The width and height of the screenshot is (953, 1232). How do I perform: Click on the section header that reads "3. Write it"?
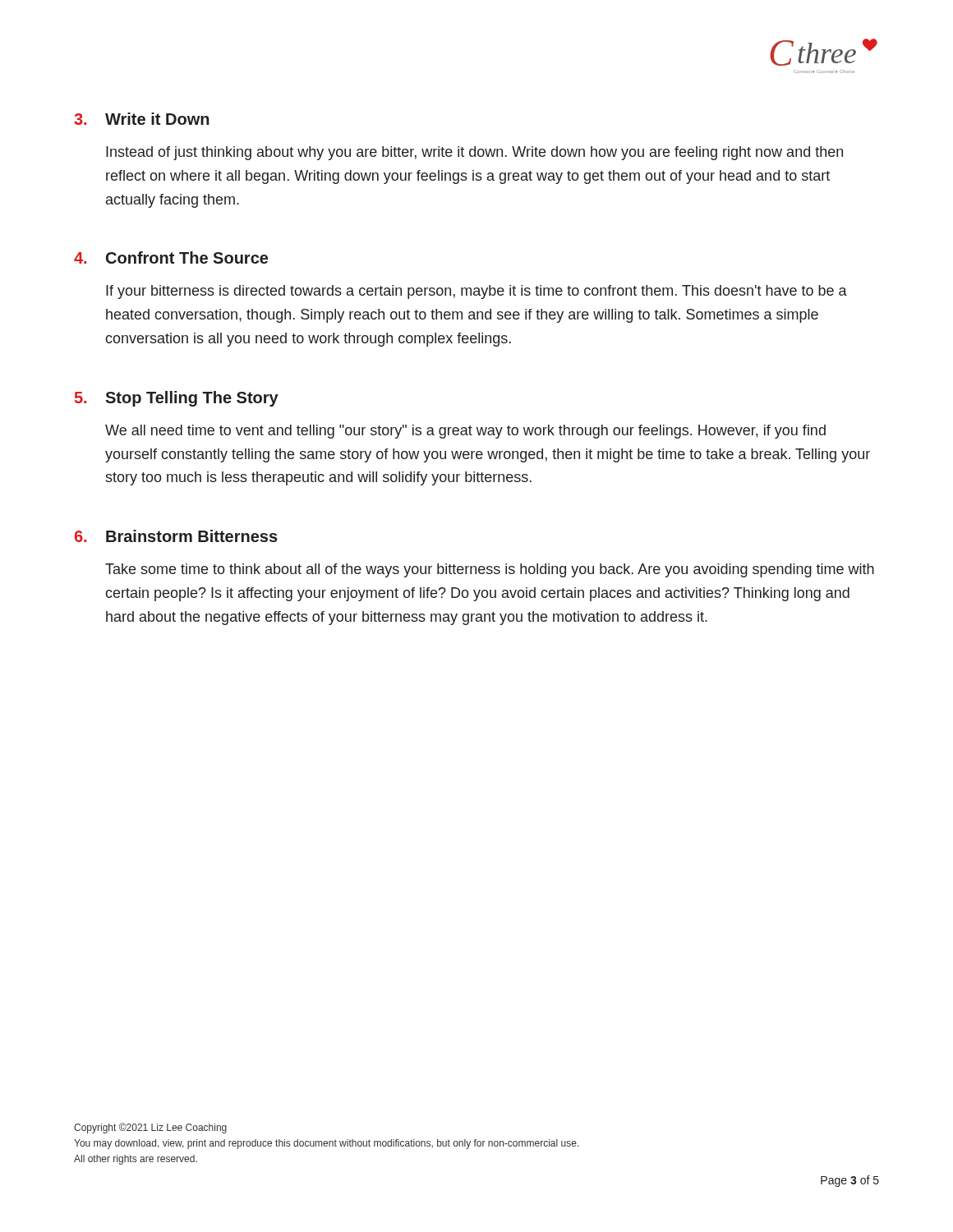coord(142,120)
